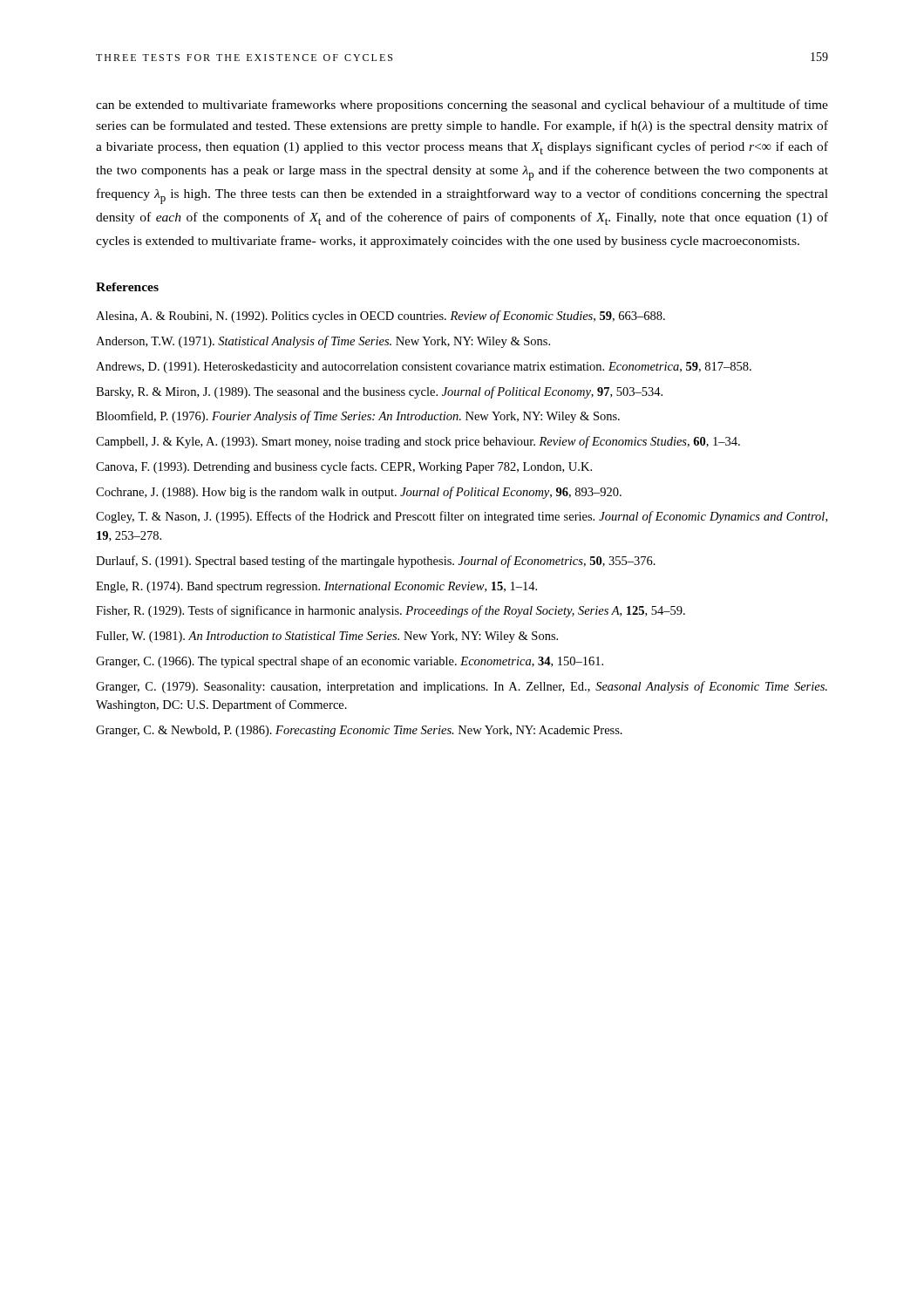Viewport: 924px width, 1308px height.
Task: Click on the region starting "Anderson, T.W. (1971). Statistical Analysis"
Action: click(x=323, y=341)
